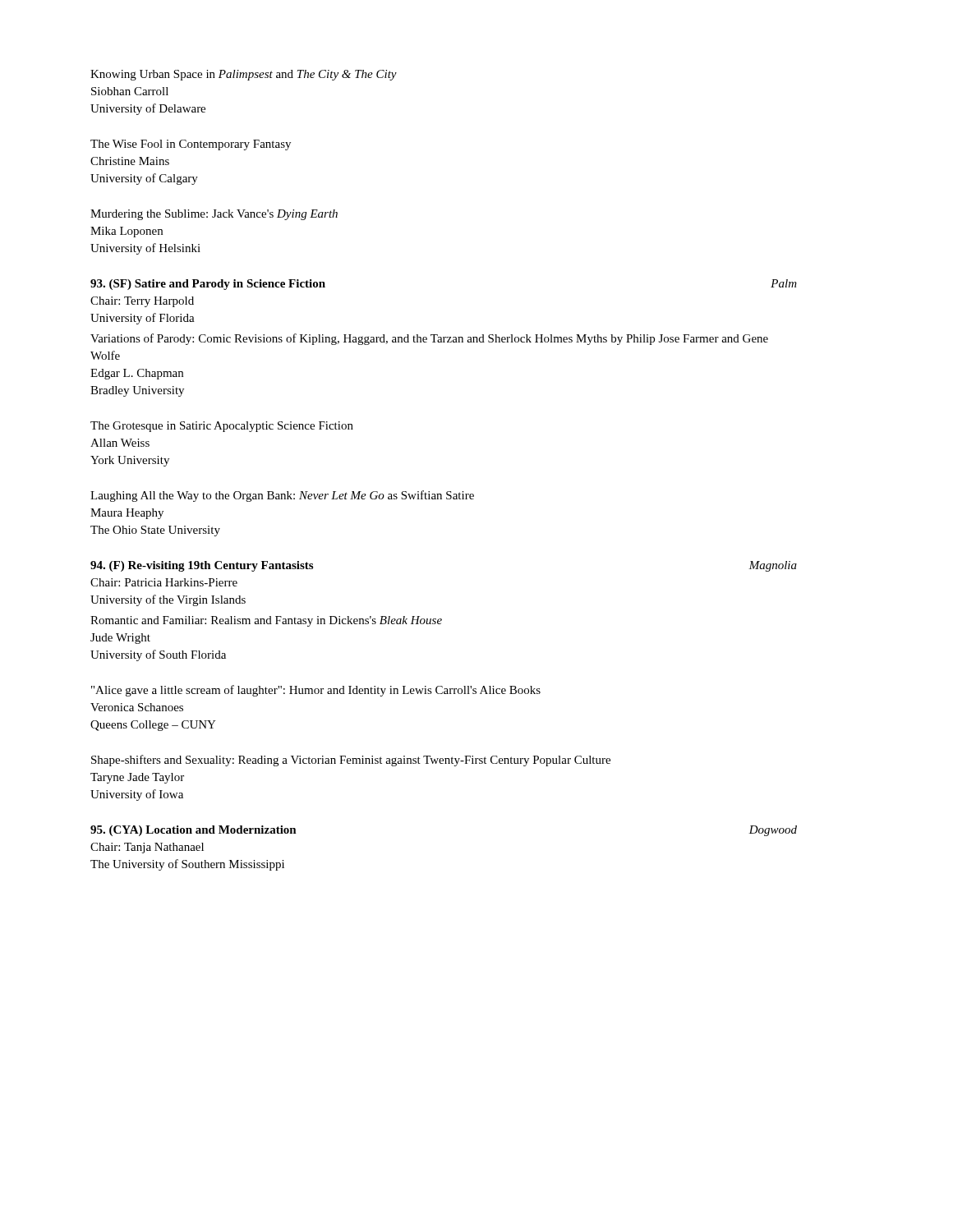Viewport: 953px width, 1232px height.
Task: Navigate to the text starting "The Grotesque in Satiric Apocalyptic Science Fiction"
Action: coord(222,427)
